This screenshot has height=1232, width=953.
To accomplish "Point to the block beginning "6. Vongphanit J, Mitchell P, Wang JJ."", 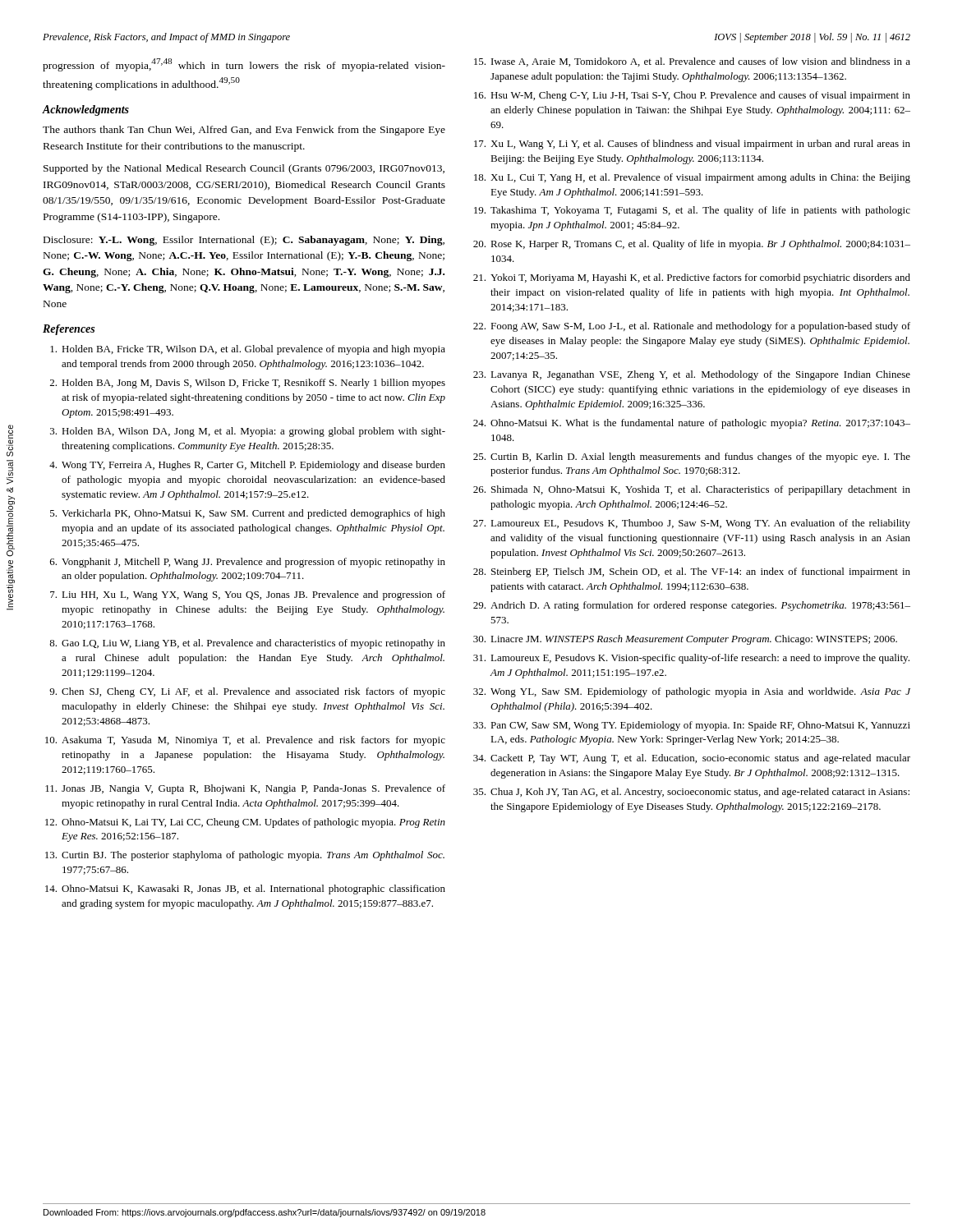I will [244, 569].
